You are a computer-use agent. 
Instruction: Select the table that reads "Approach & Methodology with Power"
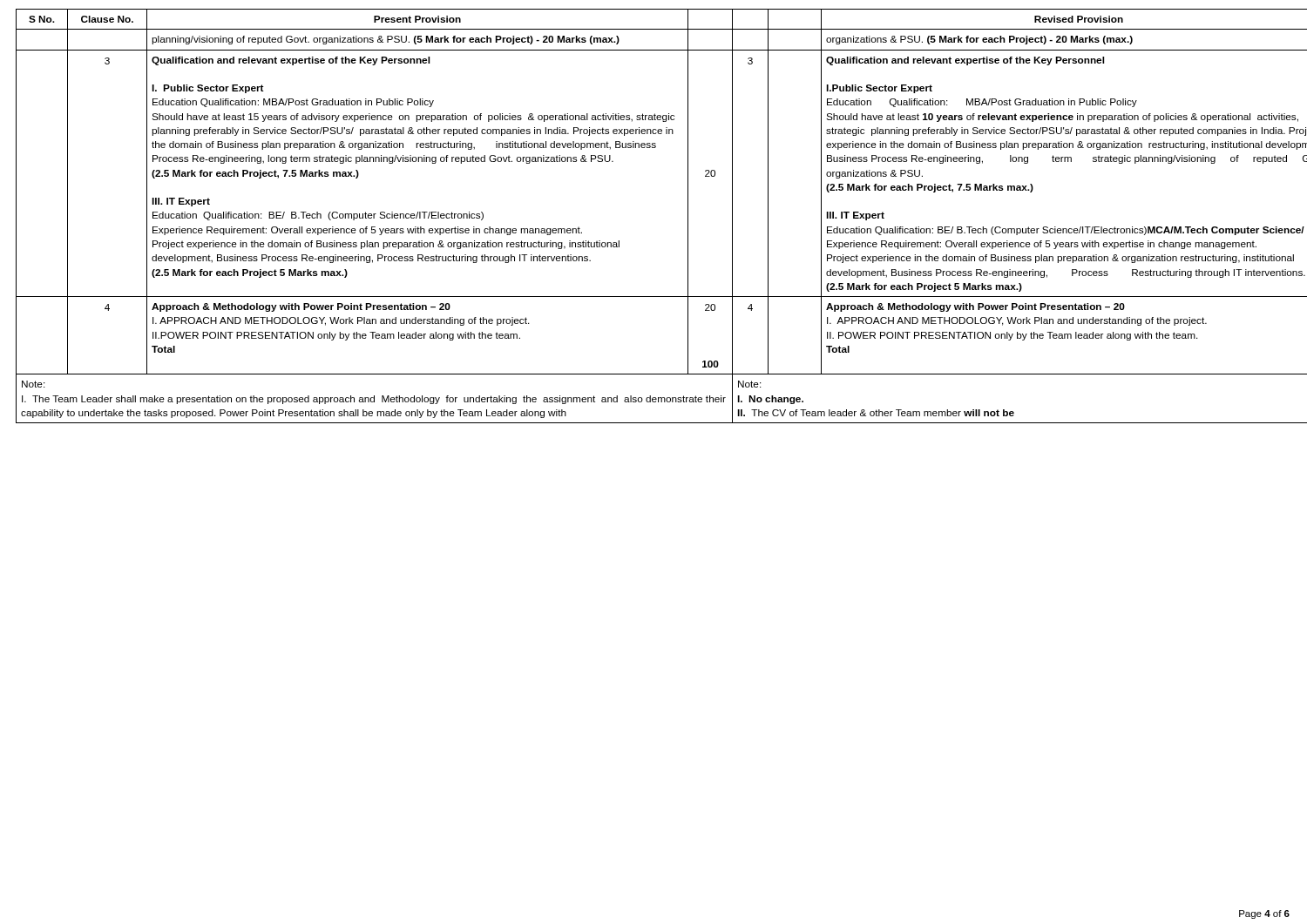point(654,216)
